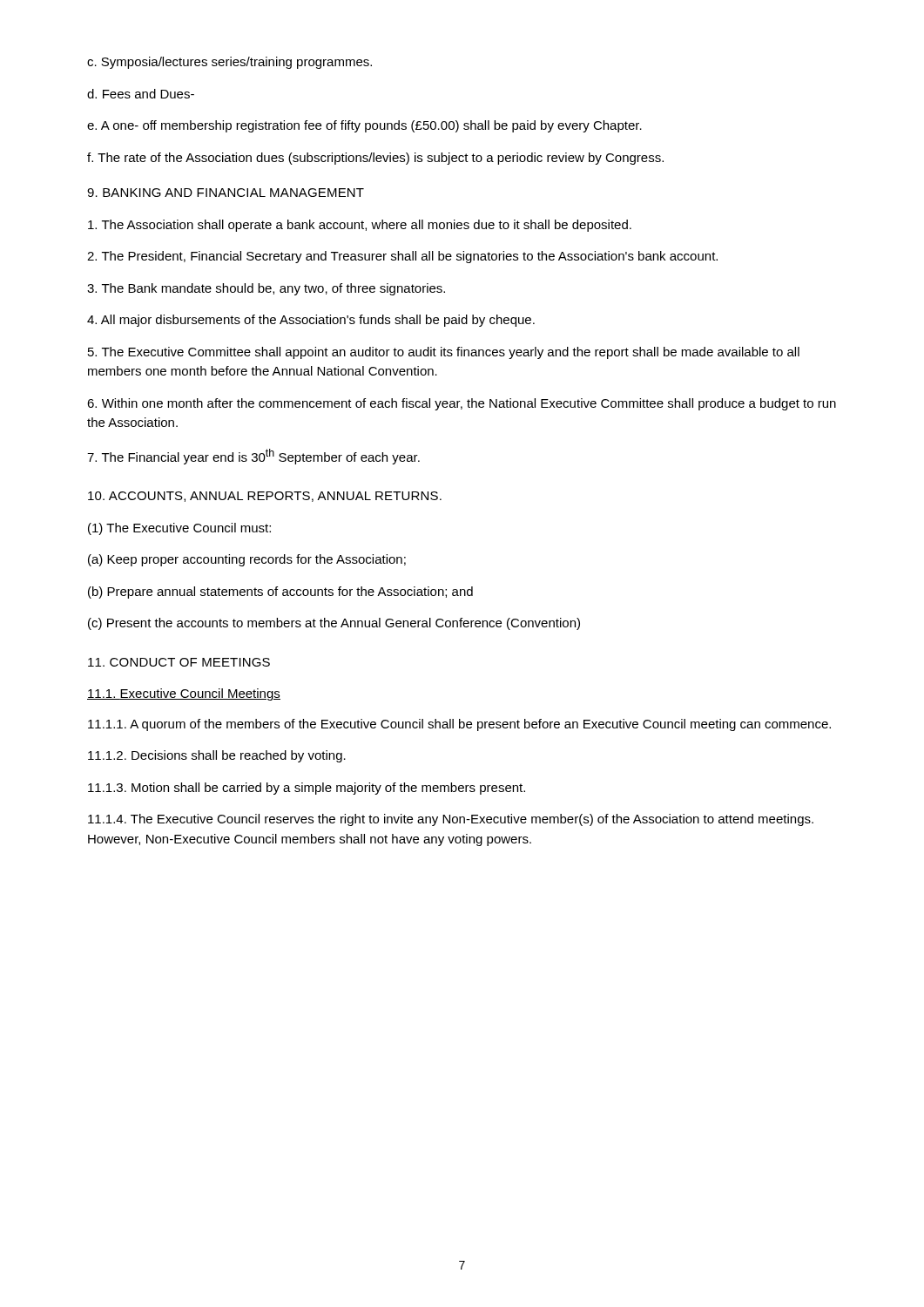Select the region starting "1. Executive Council Meetings"
Viewport: 924px width, 1307px height.
pyautogui.click(x=184, y=693)
